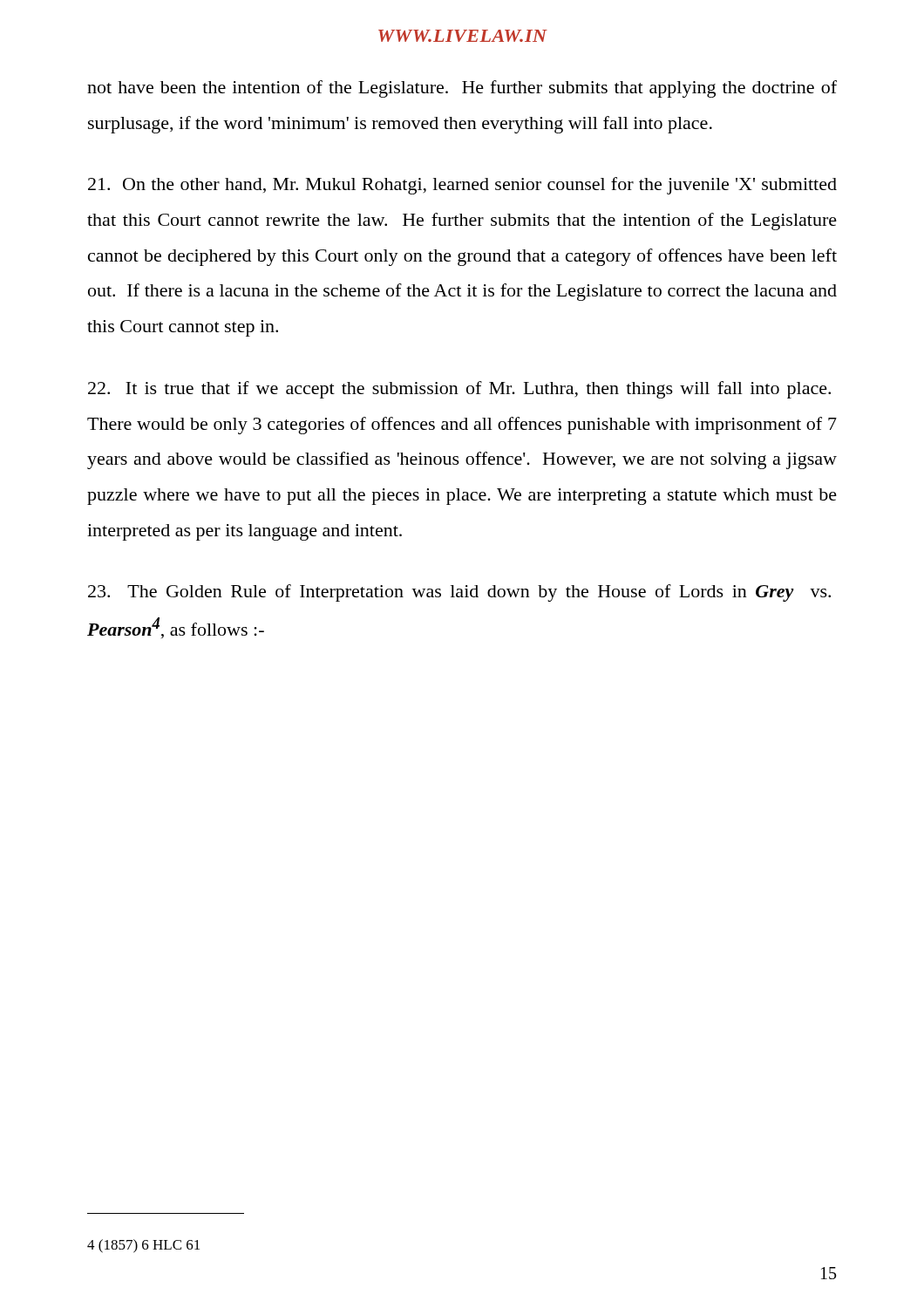Point to the block beginning "On the other hand,"

tap(462, 255)
